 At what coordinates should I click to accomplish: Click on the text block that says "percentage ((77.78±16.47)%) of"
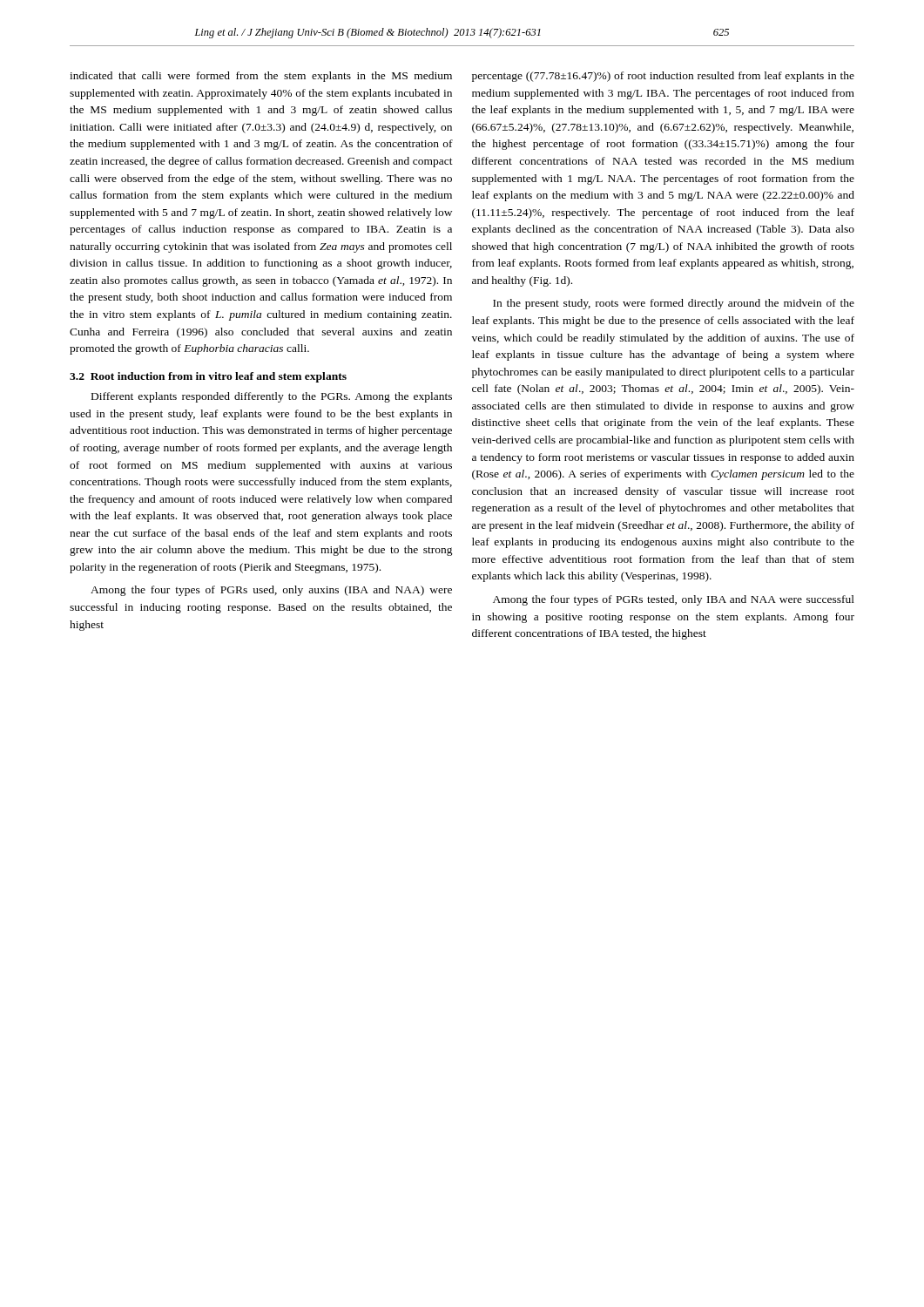click(x=663, y=355)
